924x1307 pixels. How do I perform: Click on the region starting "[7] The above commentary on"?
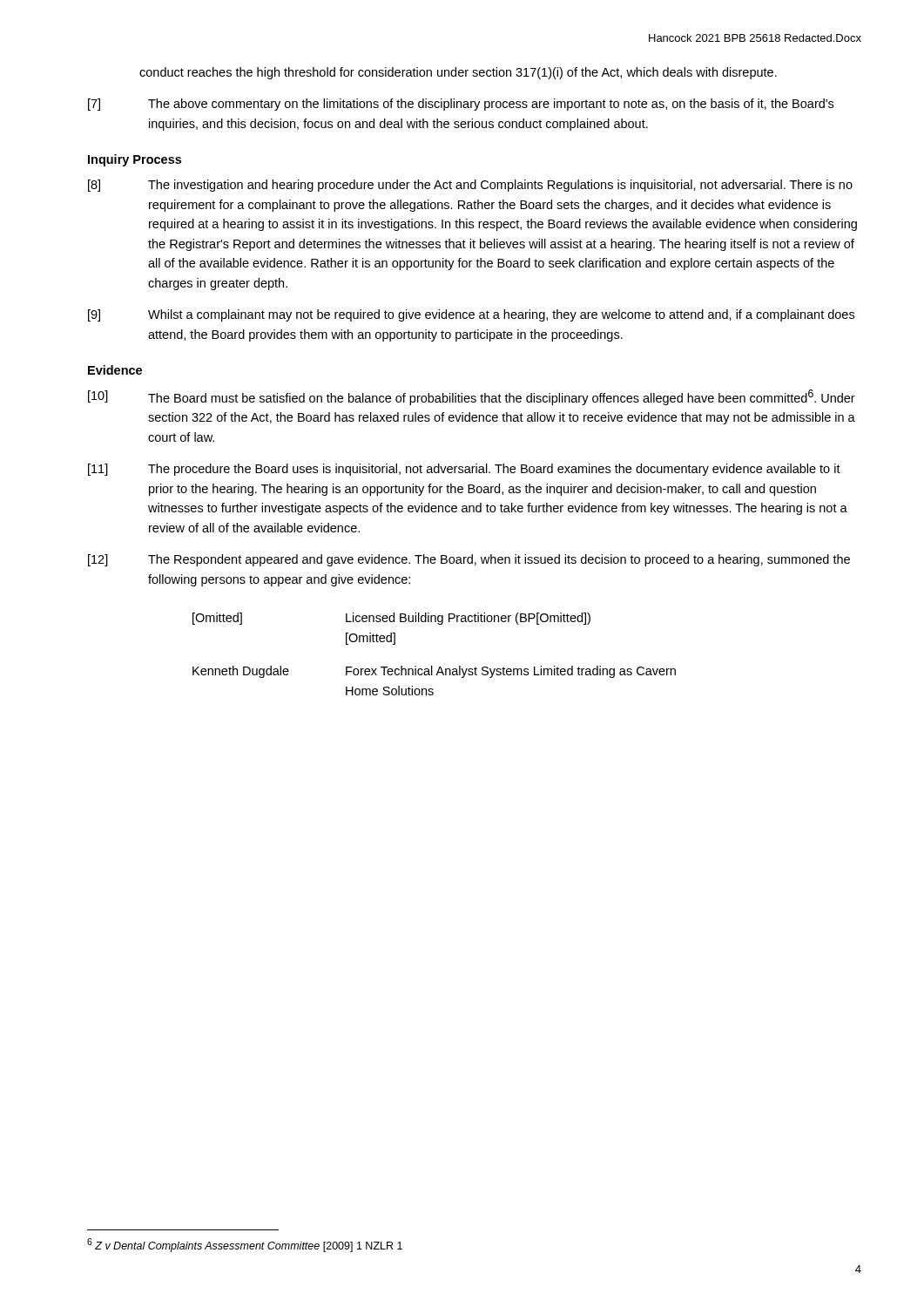tap(474, 114)
